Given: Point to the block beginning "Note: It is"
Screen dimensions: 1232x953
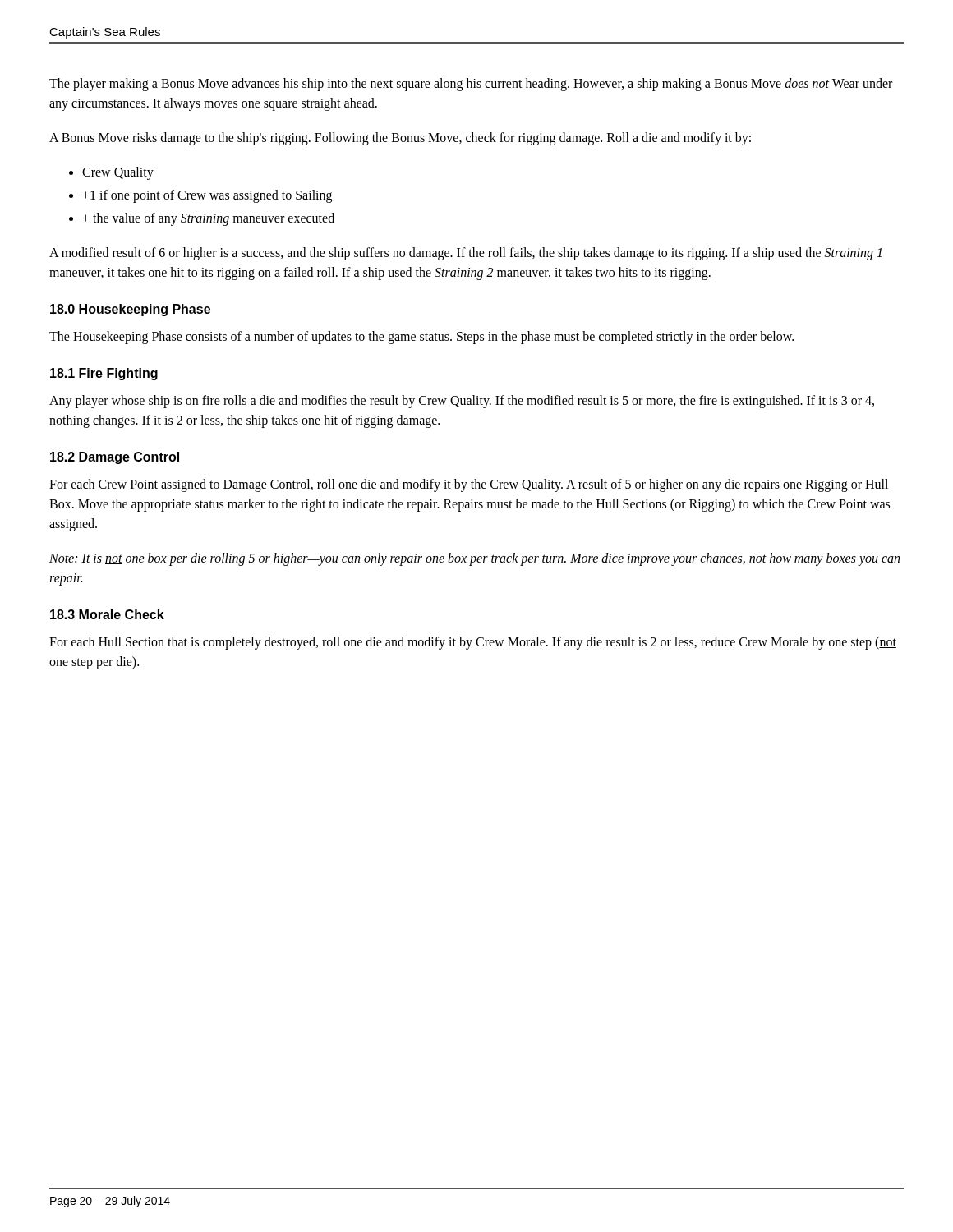Looking at the screenshot, I should point(475,568).
